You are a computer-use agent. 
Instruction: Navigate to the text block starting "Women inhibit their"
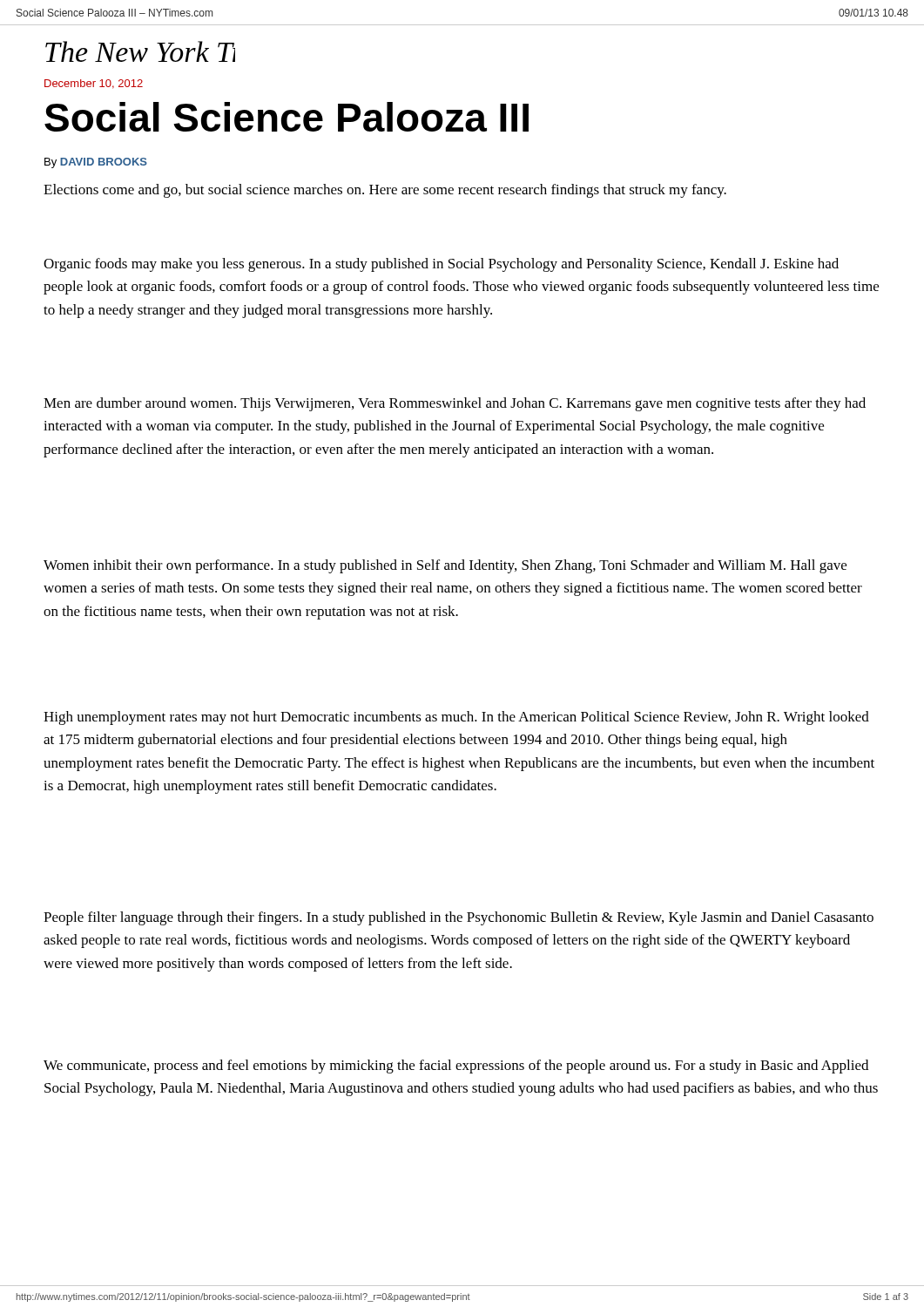coord(453,588)
